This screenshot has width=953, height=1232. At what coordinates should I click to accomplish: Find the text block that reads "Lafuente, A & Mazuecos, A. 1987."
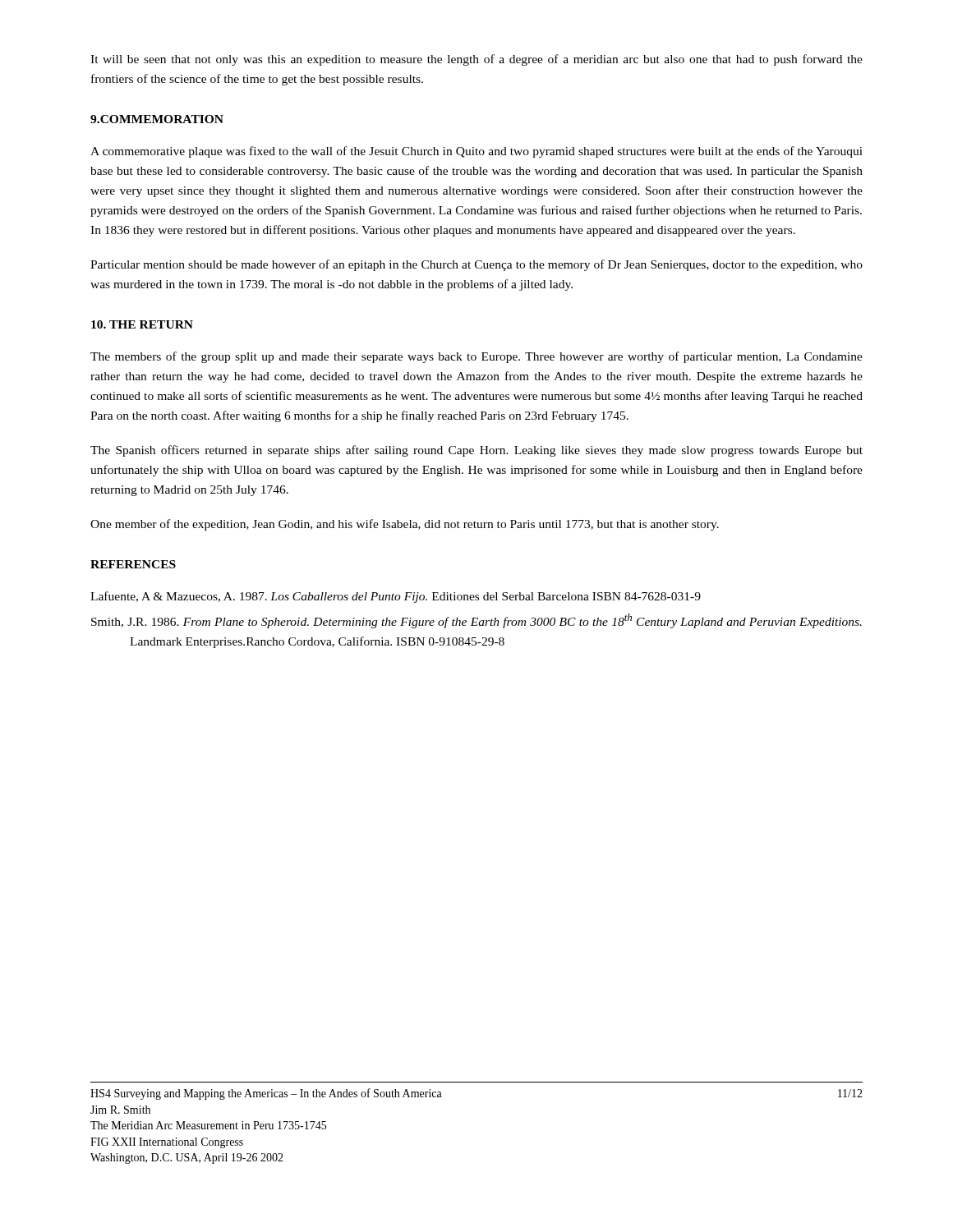[x=396, y=596]
